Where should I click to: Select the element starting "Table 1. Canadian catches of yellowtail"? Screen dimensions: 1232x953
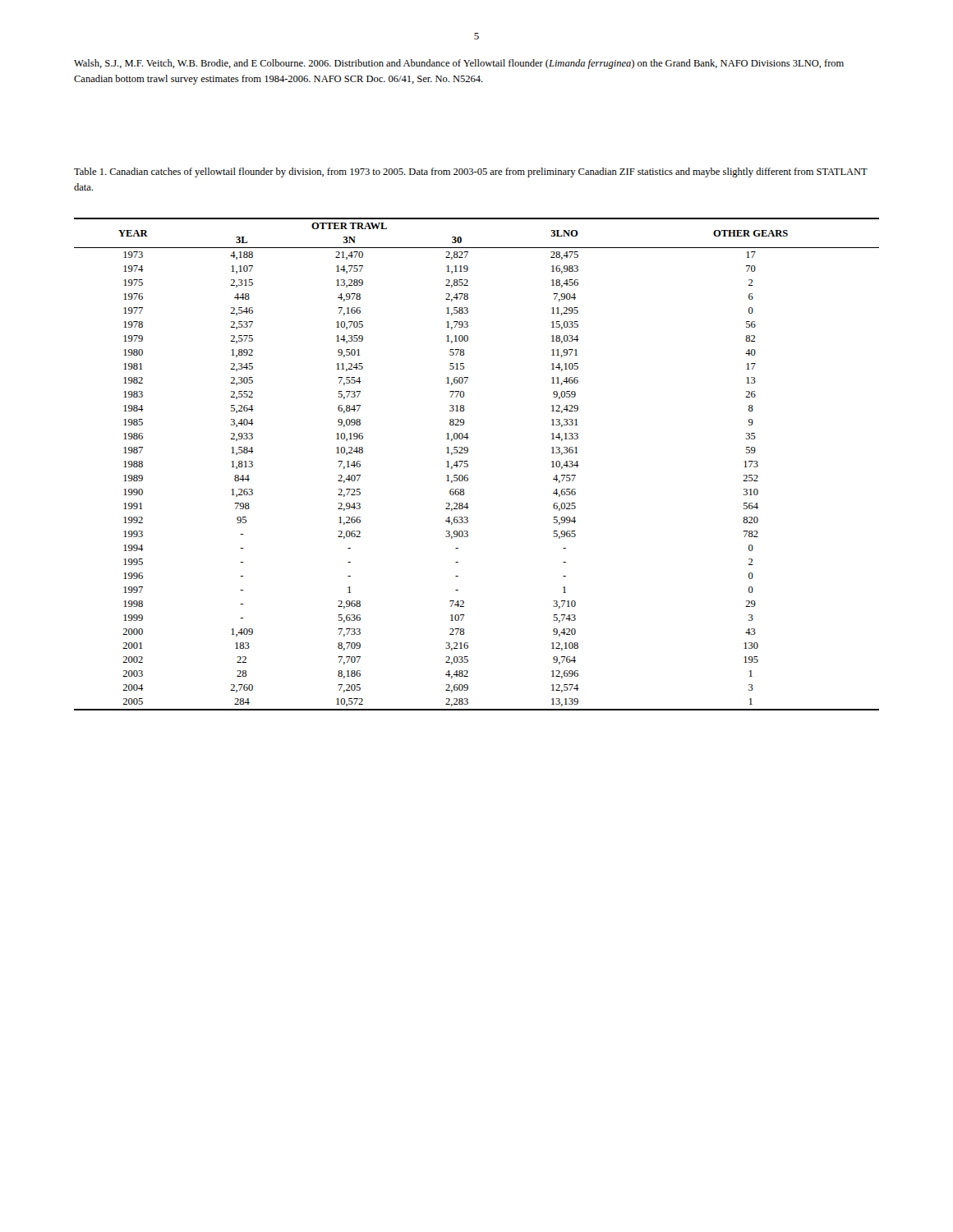pos(471,180)
